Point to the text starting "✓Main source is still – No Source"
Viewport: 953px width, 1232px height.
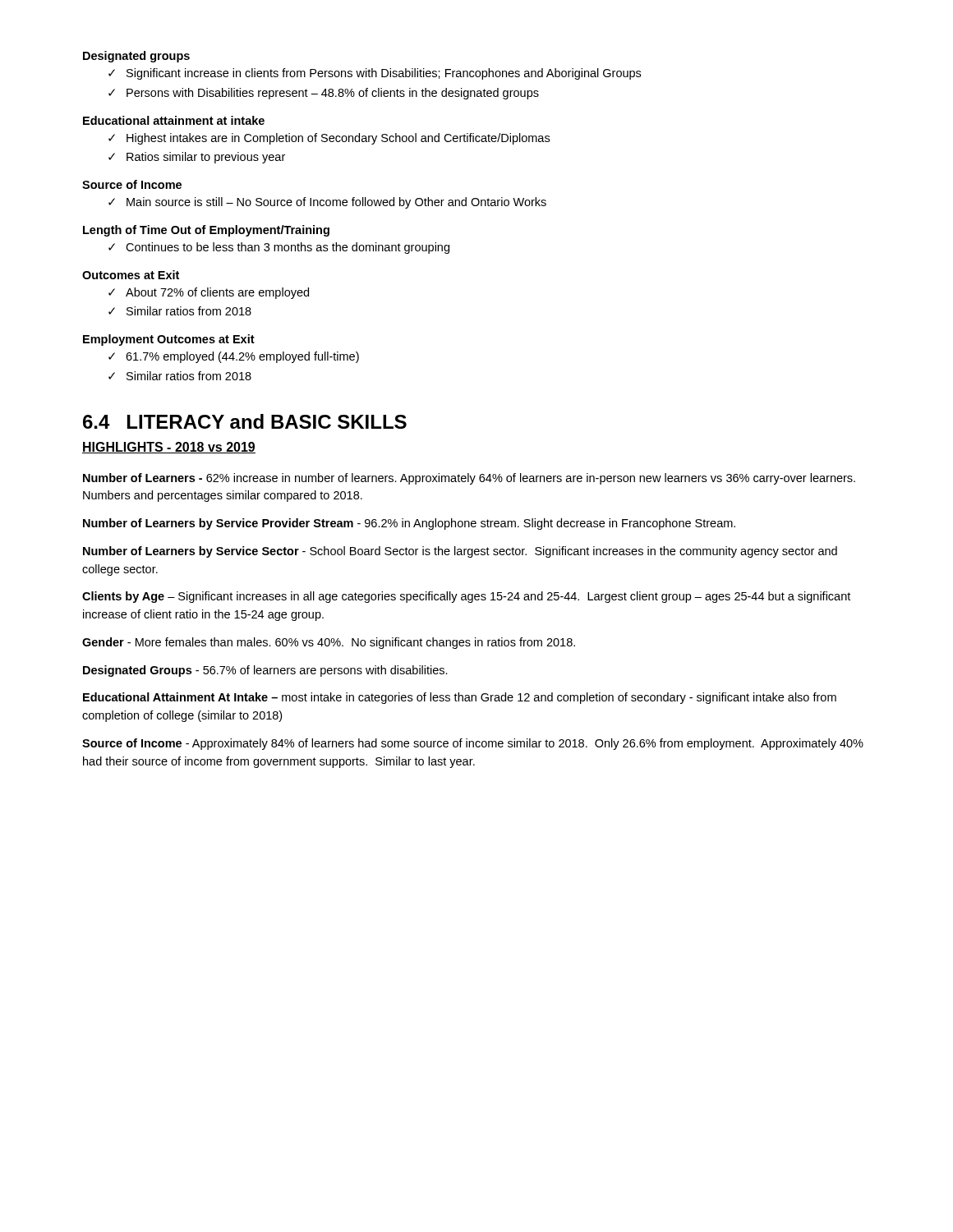pyautogui.click(x=327, y=203)
